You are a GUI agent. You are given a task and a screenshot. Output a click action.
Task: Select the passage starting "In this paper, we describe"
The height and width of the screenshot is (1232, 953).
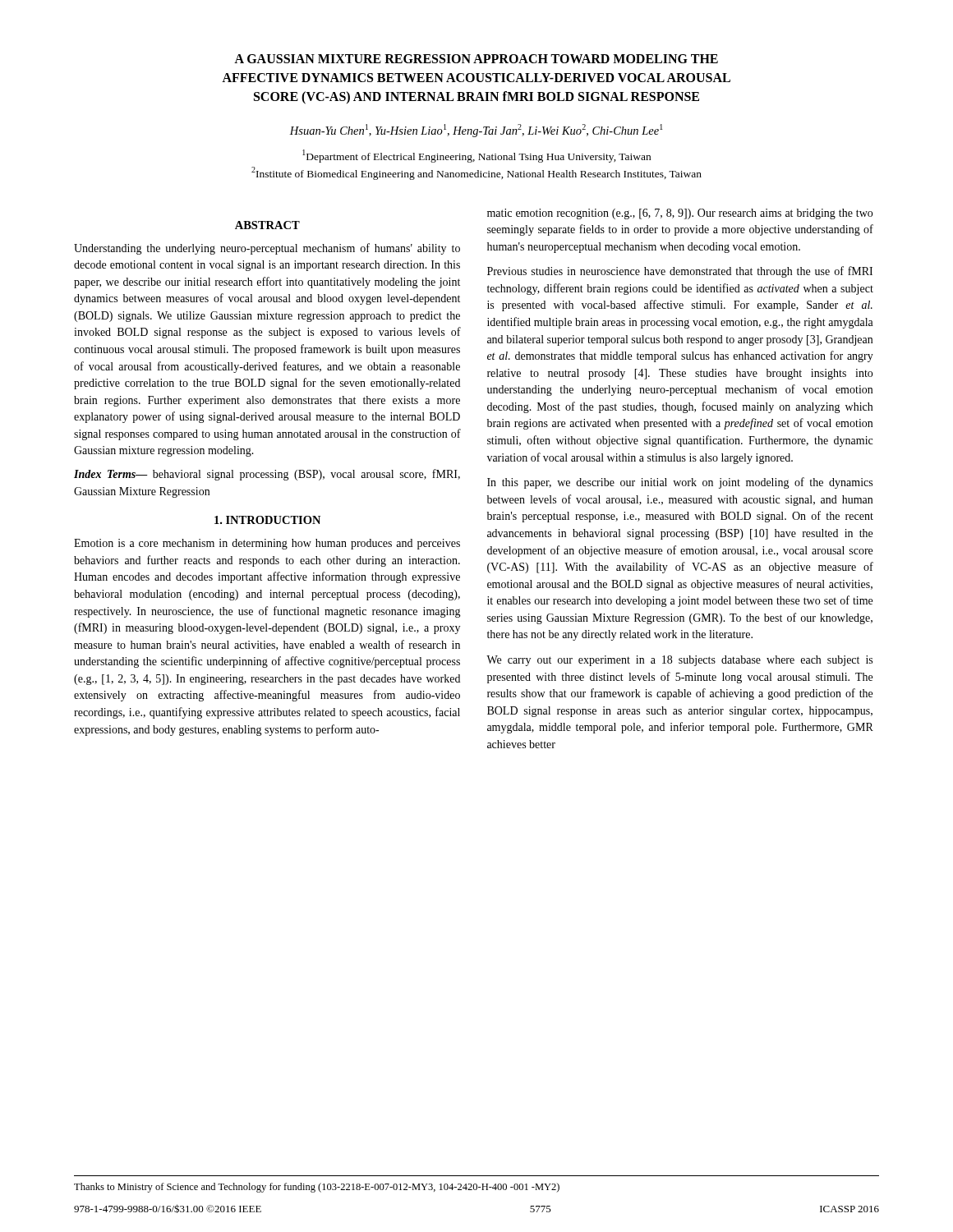680,559
